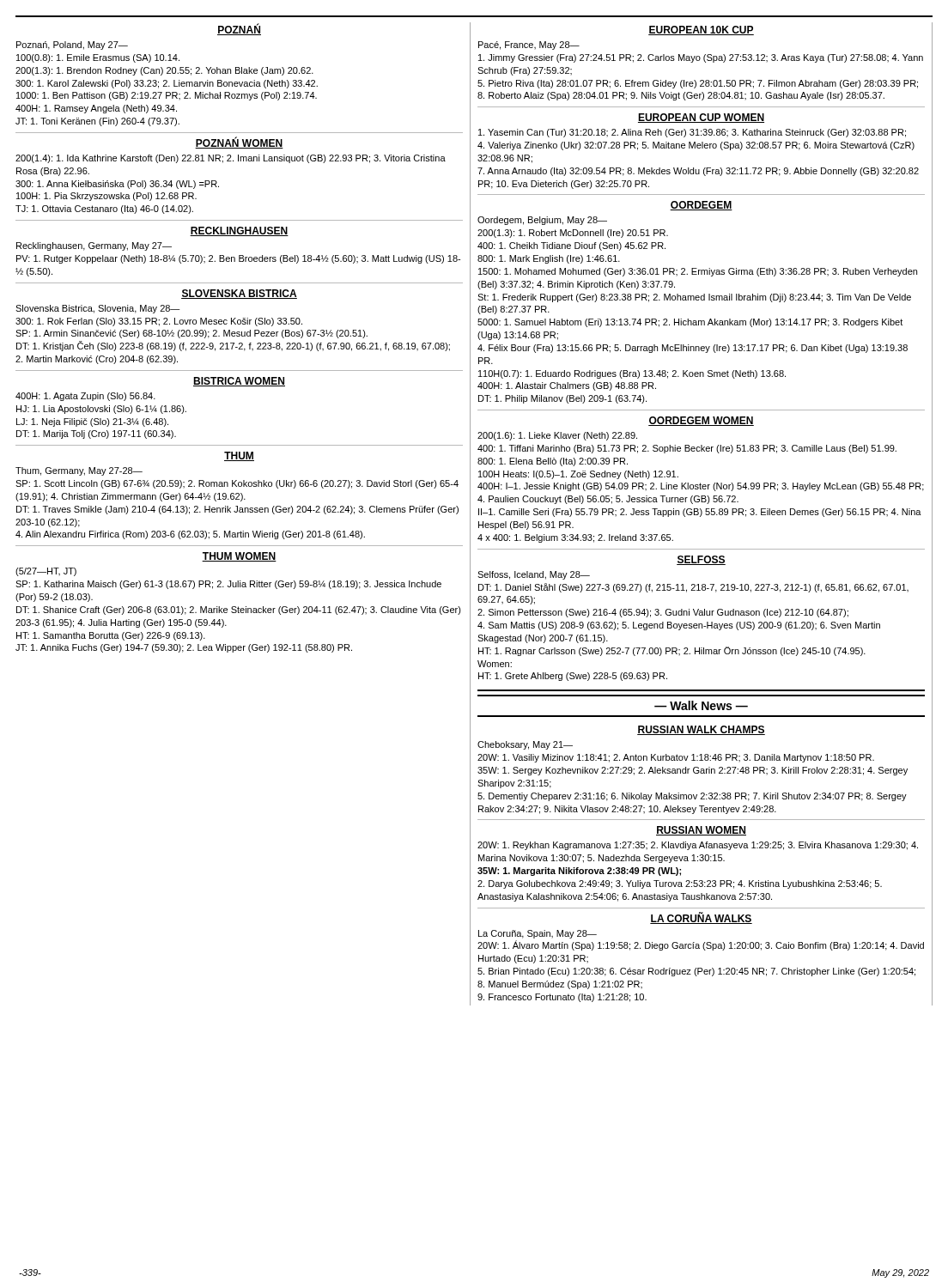Navigate to the block starting "Cheboksary, May 21— 20W: 1. Vasiliy Mizinov 1:18:41;"
This screenshot has height=1288, width=948.
tap(701, 777)
